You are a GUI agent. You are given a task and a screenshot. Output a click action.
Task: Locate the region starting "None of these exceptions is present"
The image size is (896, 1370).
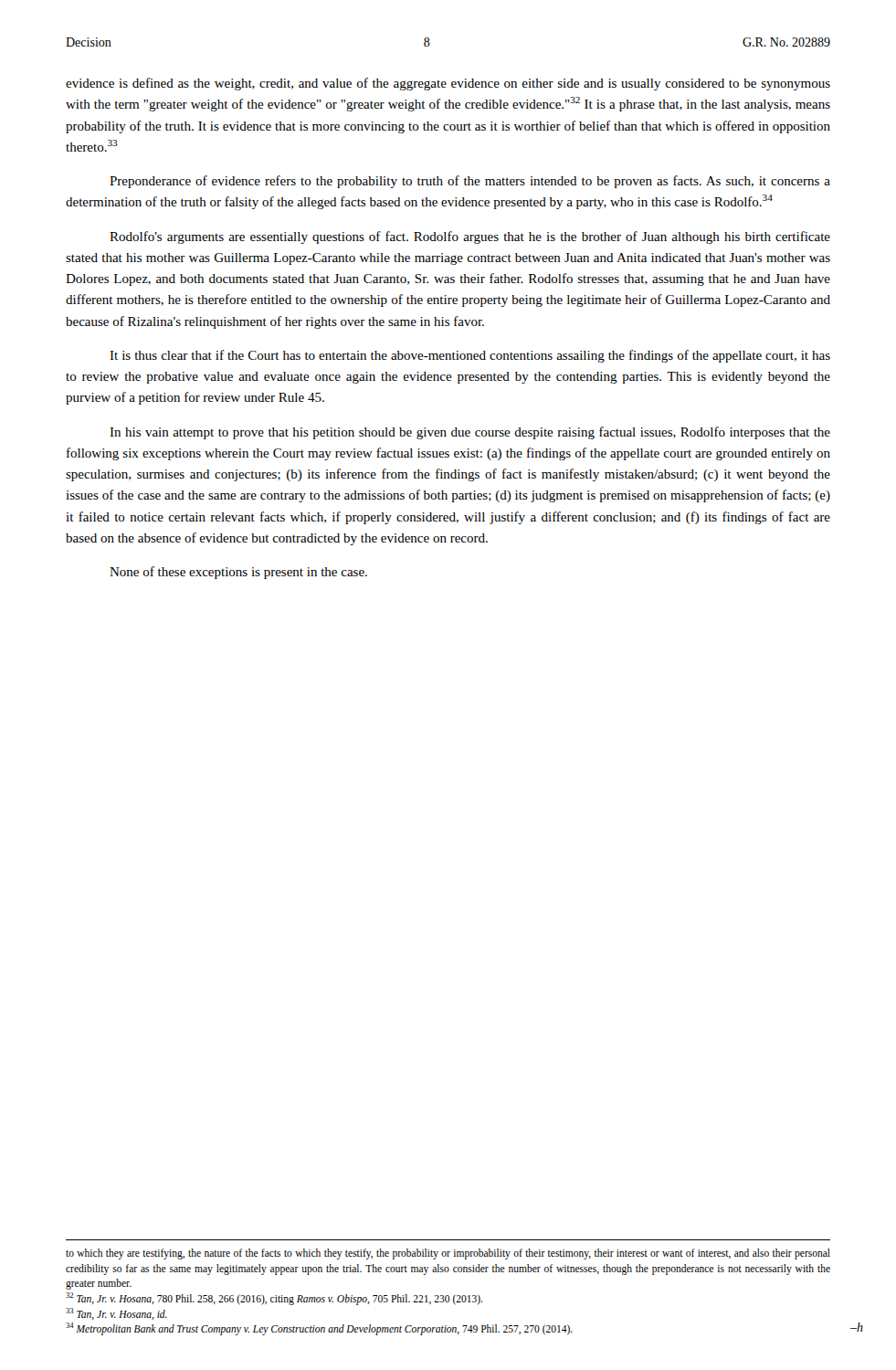pyautogui.click(x=239, y=572)
